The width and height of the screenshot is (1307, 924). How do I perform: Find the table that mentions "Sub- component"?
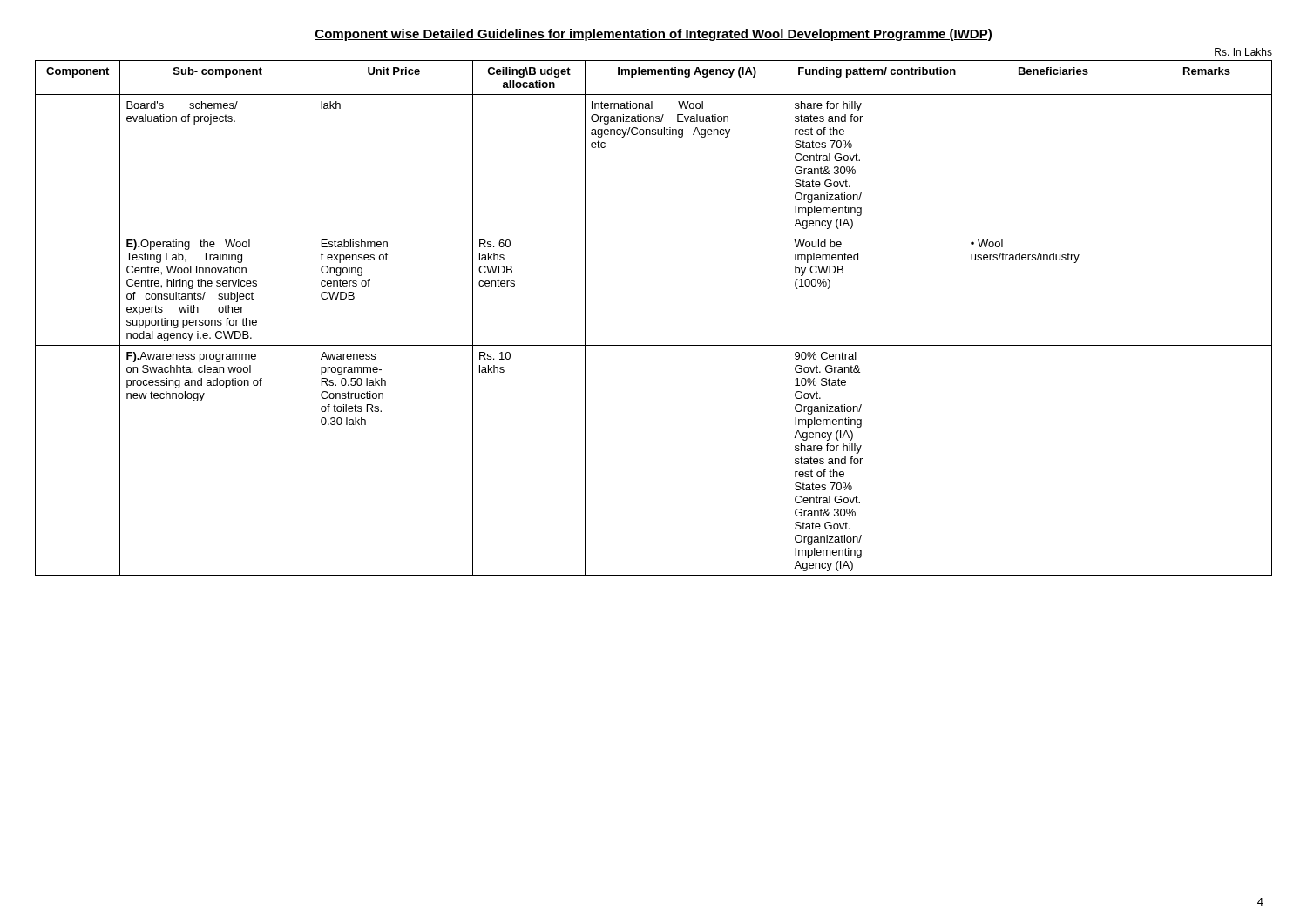pyautogui.click(x=654, y=318)
